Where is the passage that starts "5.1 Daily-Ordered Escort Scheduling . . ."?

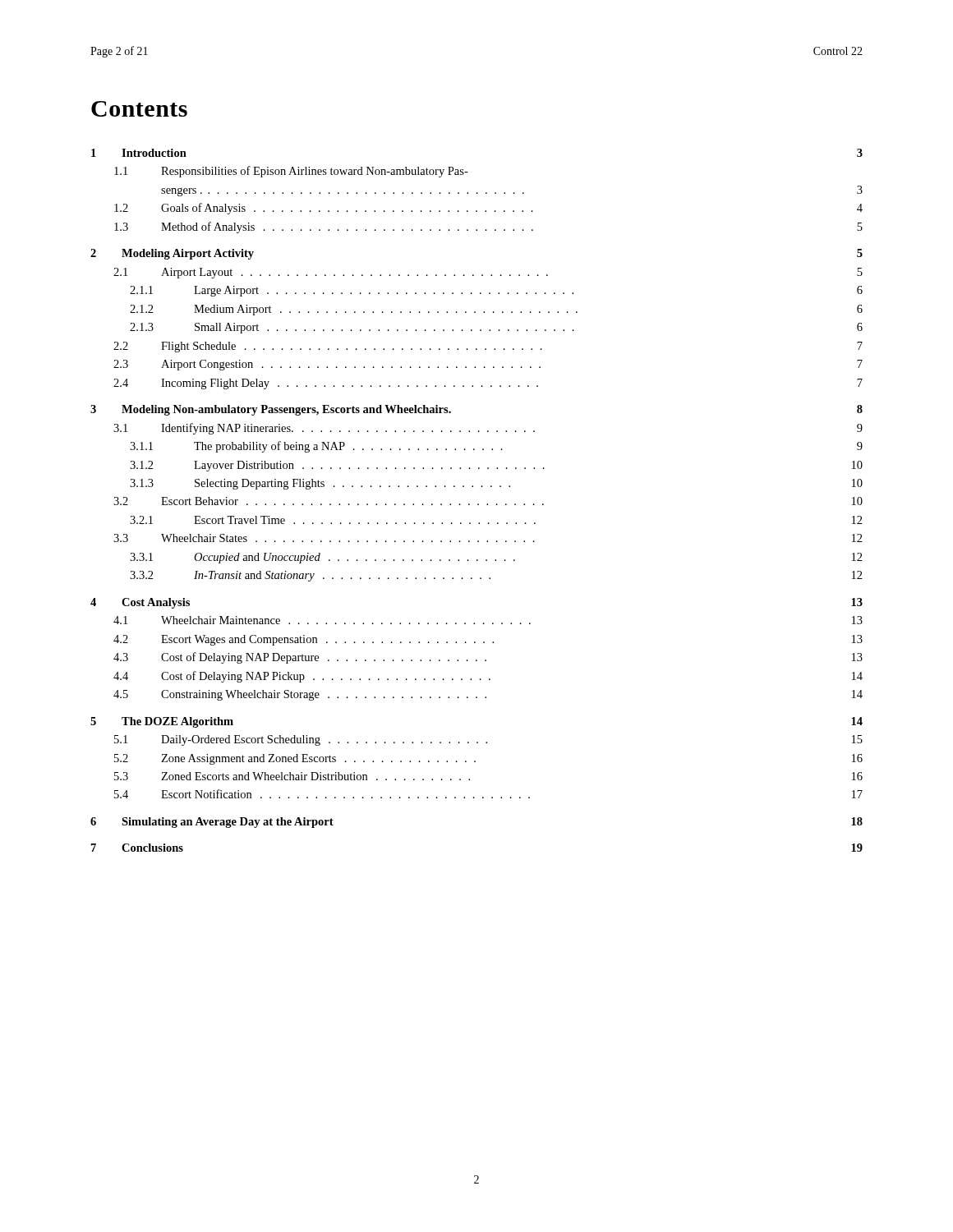click(476, 739)
